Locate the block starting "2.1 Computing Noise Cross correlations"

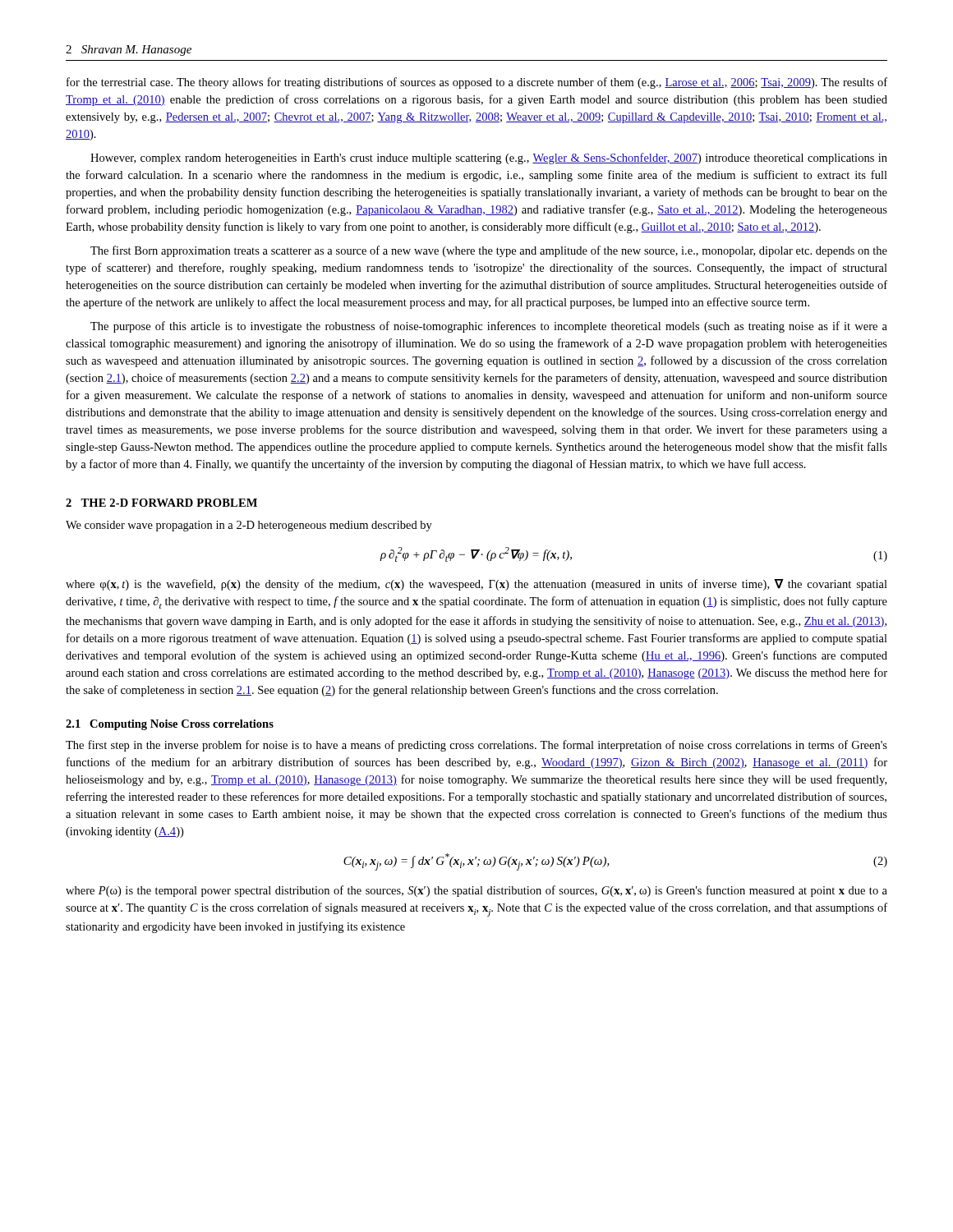[170, 723]
